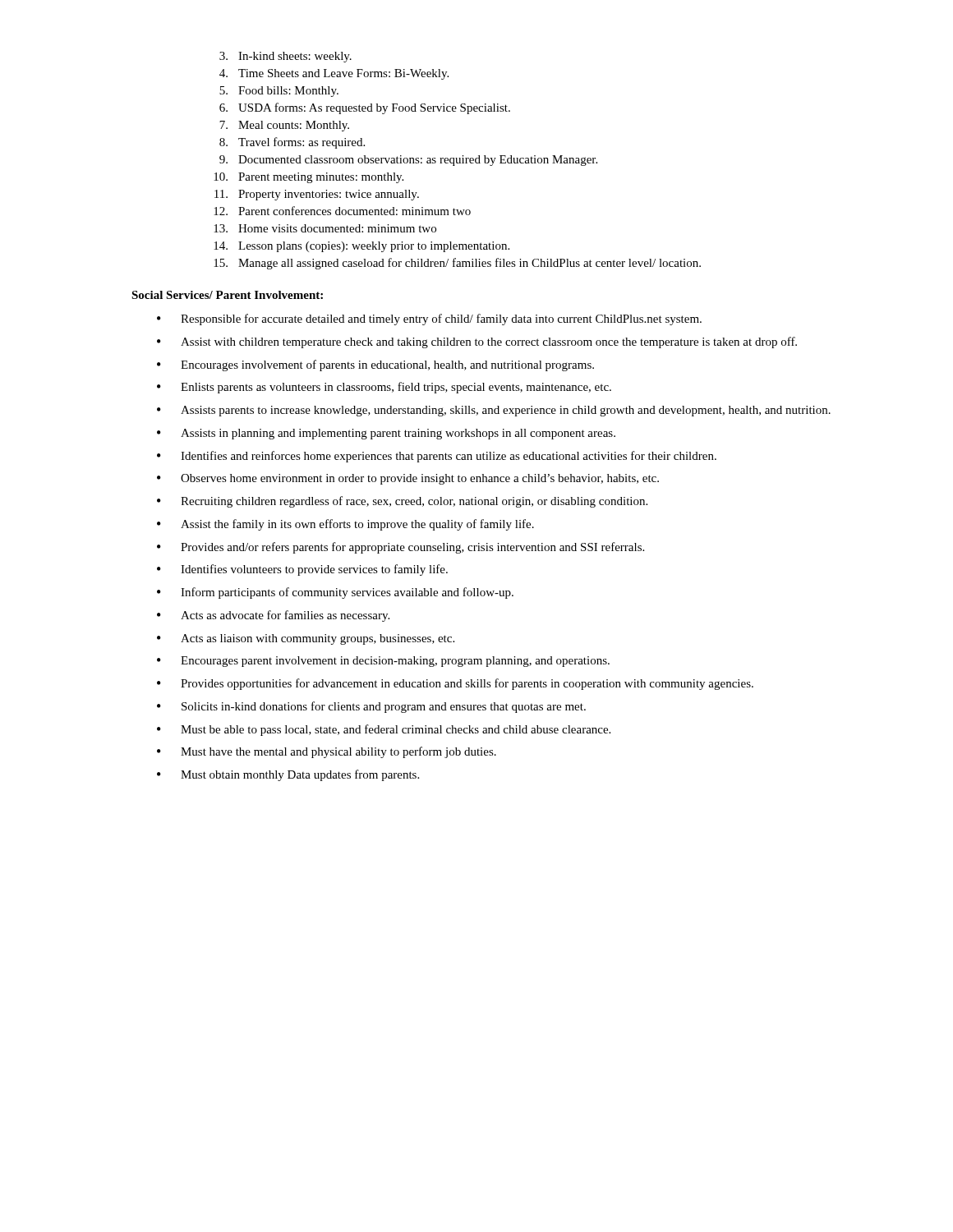Navigate to the region starting "•Must have the mental and physical"
Image resolution: width=953 pixels, height=1232 pixels.
pyautogui.click(x=476, y=752)
